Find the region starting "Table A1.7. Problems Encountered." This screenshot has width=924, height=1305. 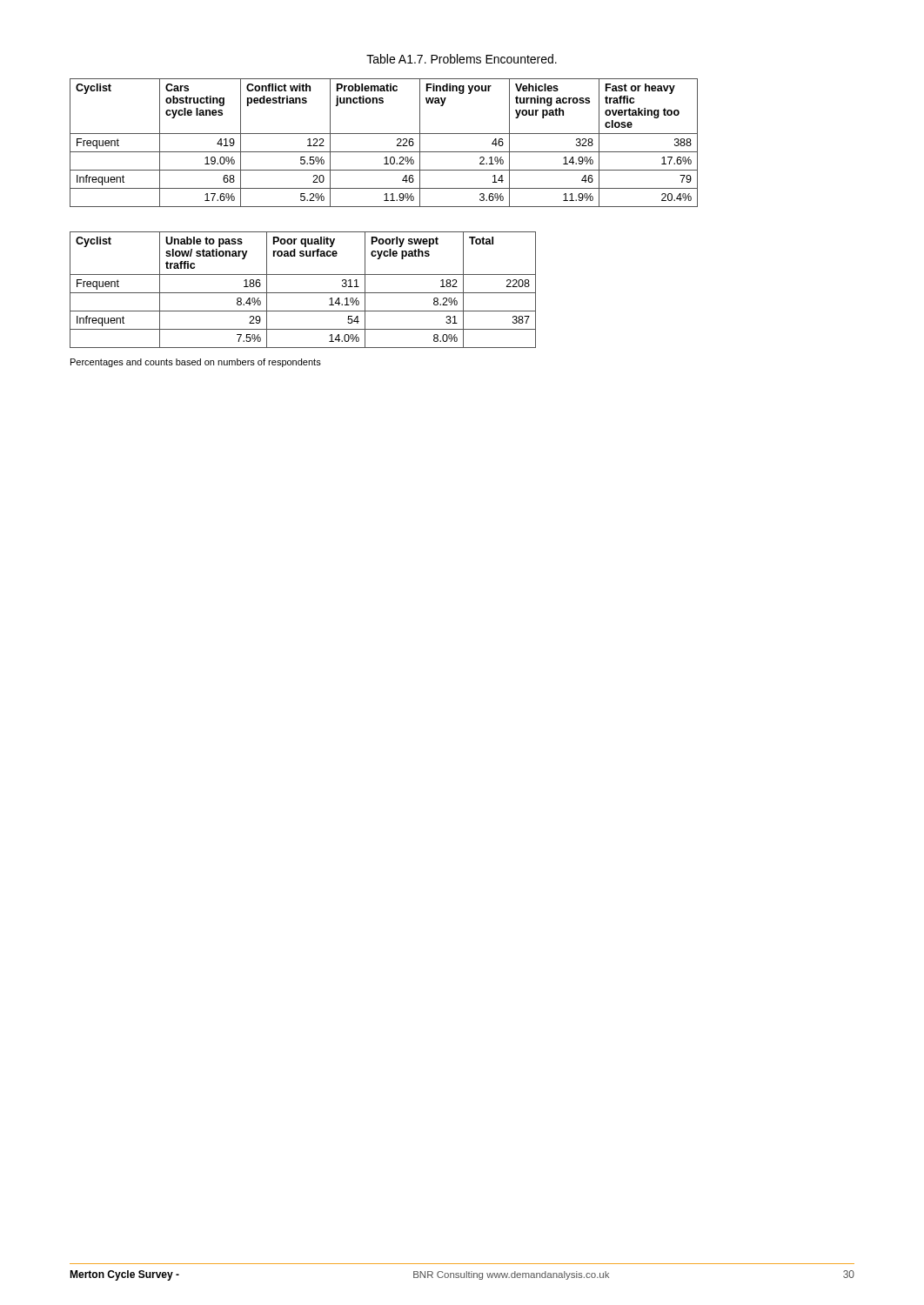pyautogui.click(x=462, y=59)
